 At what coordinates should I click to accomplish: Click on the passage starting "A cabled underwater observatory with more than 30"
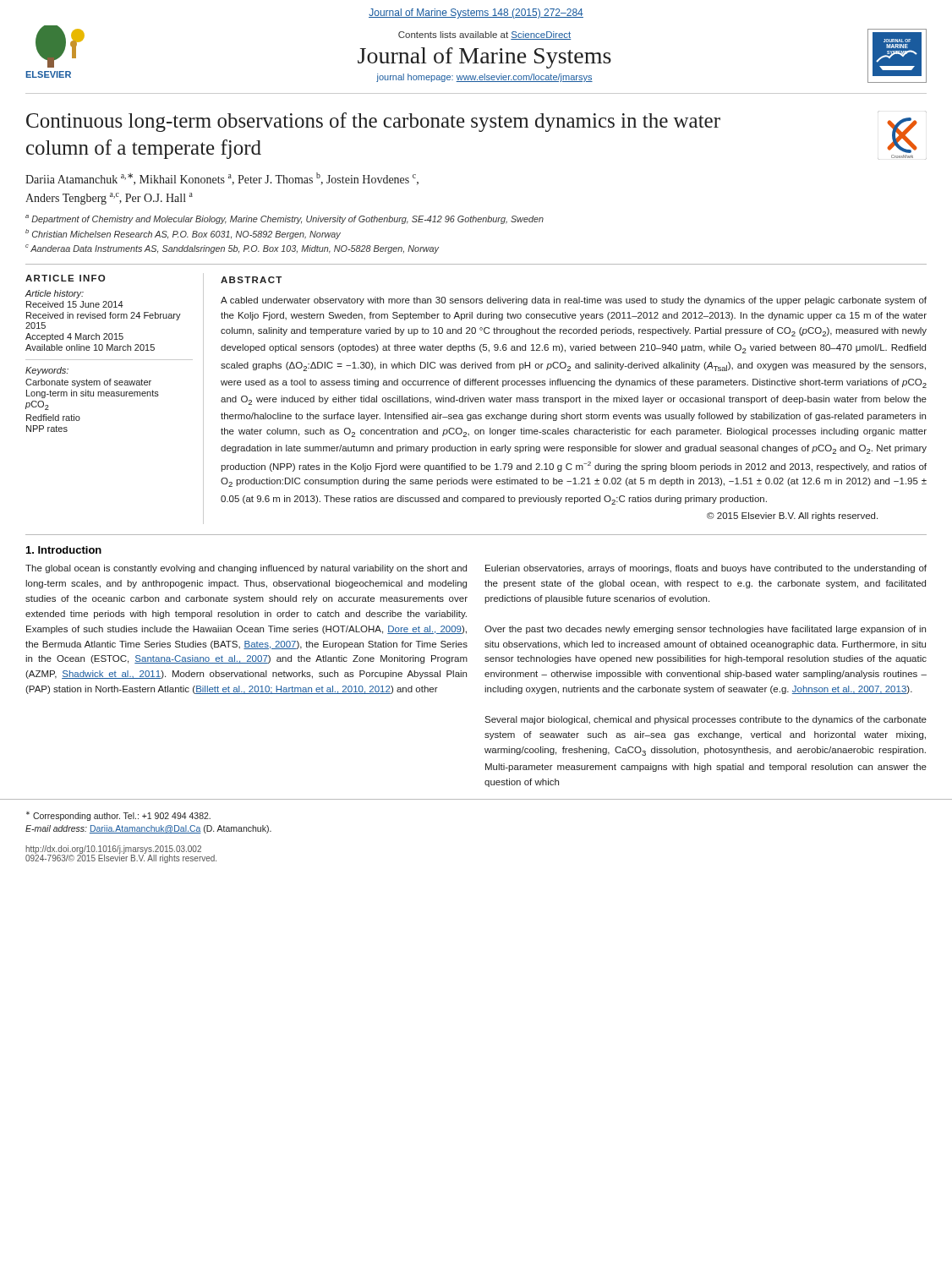[574, 408]
